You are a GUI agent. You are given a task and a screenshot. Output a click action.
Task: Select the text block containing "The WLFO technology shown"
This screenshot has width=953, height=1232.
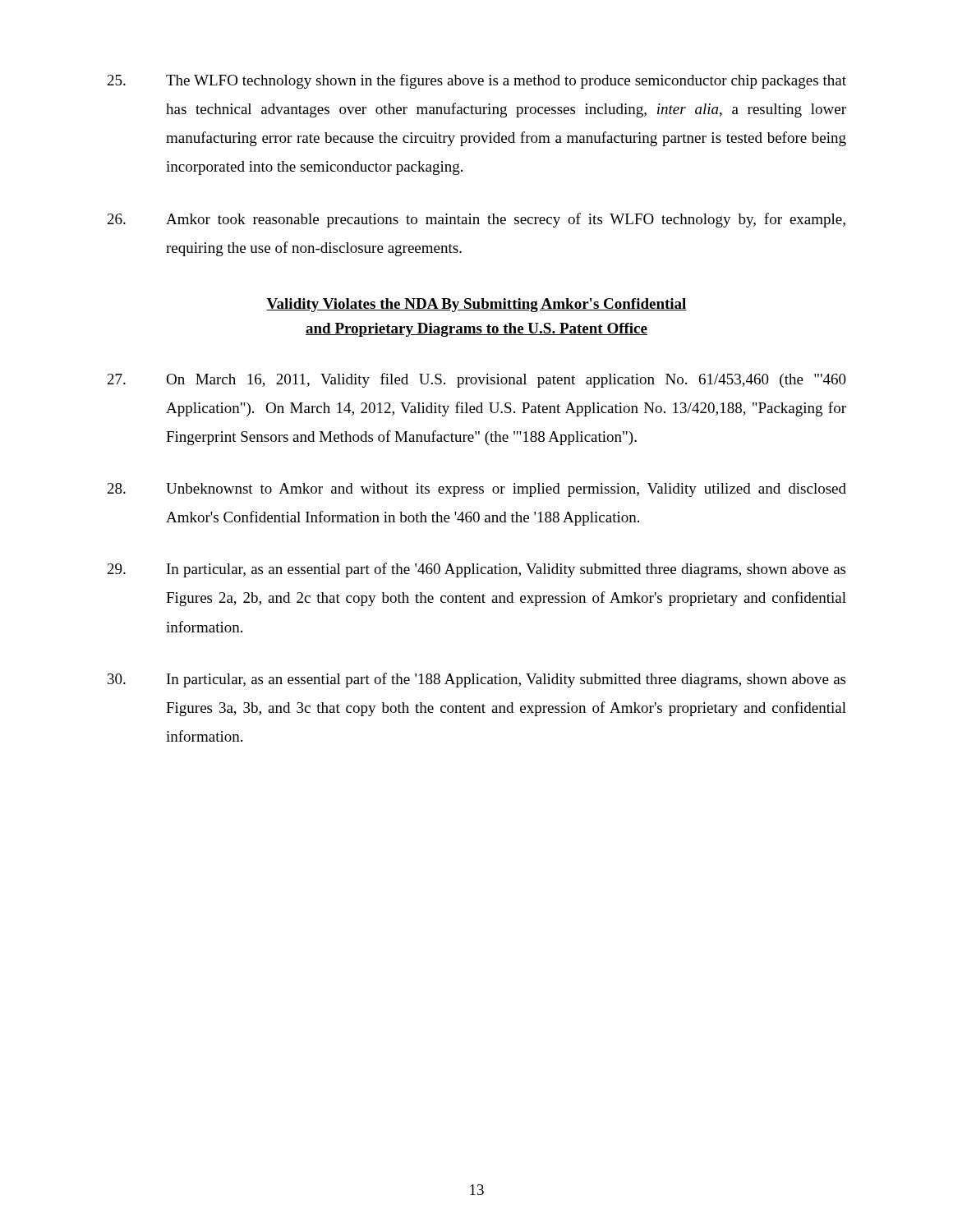point(476,123)
